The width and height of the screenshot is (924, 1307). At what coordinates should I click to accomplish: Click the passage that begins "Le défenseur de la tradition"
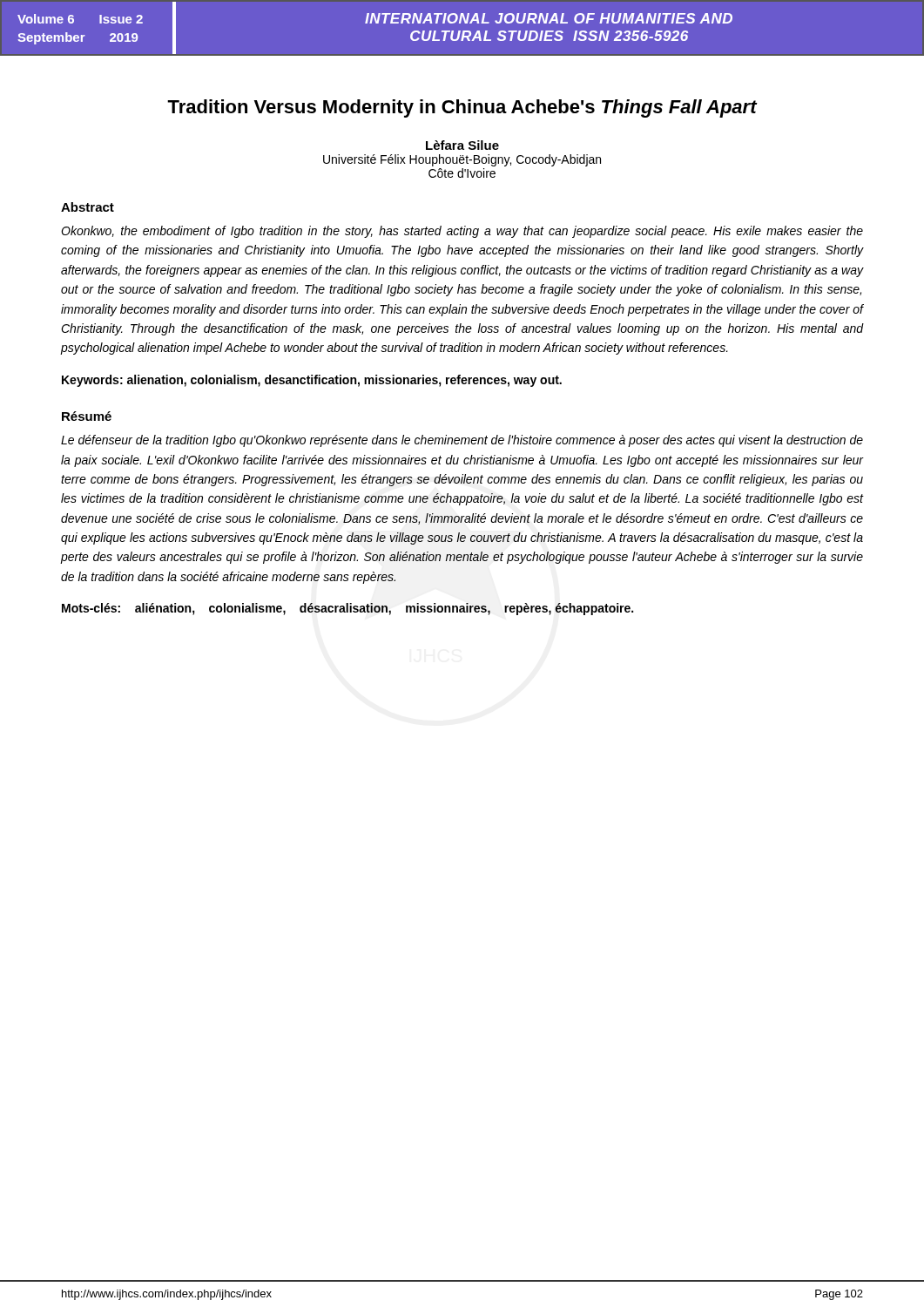click(462, 508)
